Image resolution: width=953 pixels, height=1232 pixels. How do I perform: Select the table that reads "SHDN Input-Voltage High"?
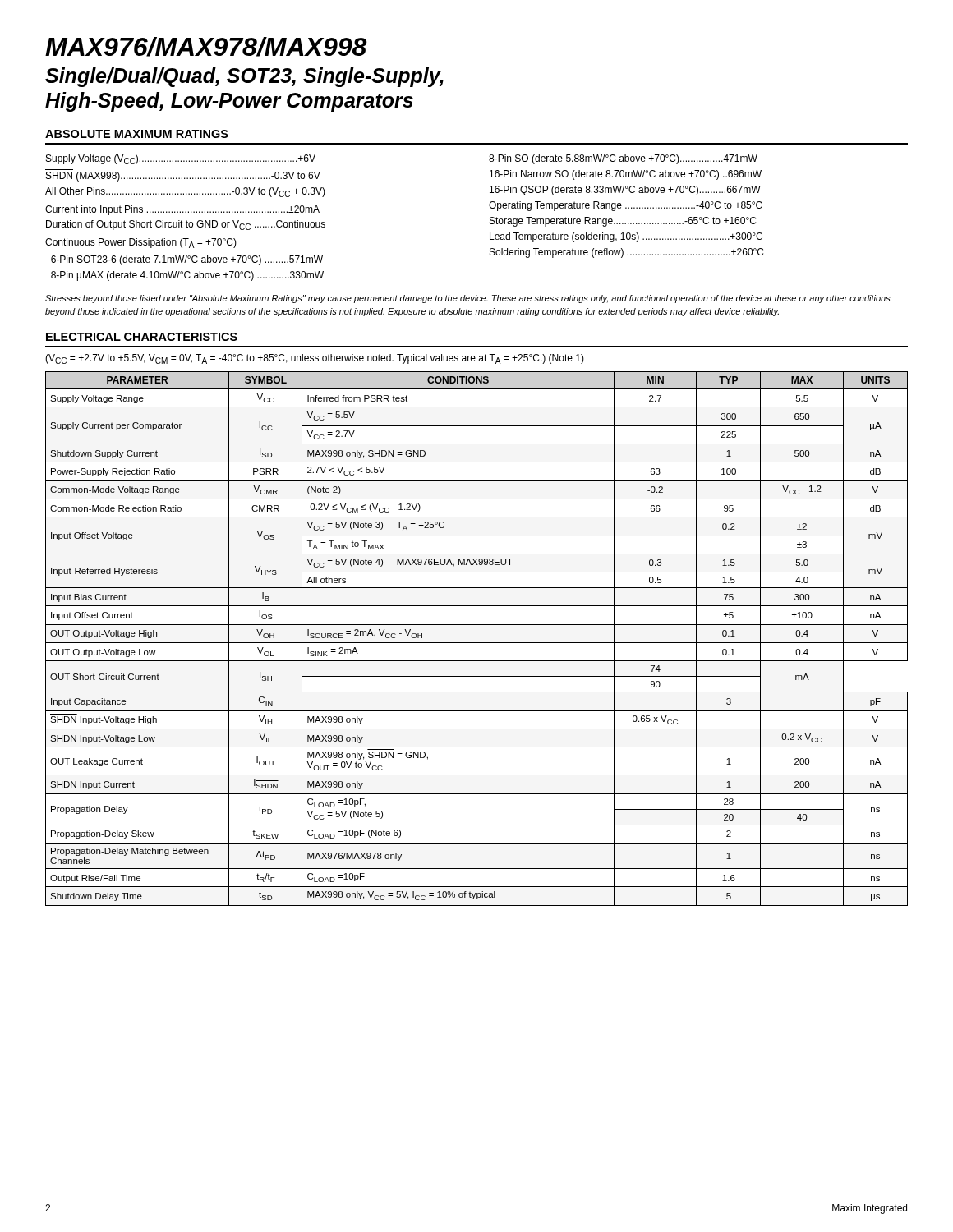(476, 638)
